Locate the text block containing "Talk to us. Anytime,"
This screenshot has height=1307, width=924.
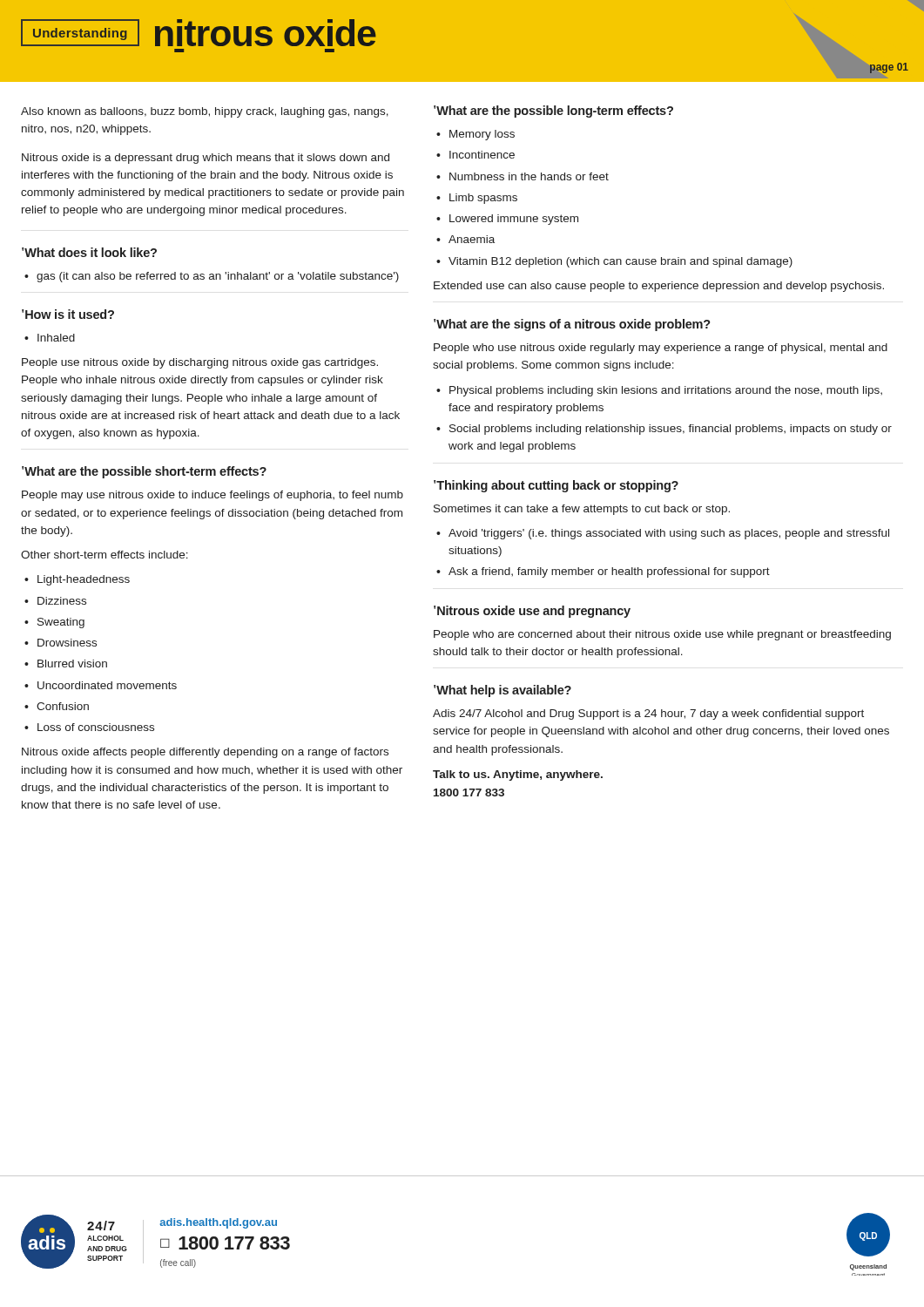point(518,783)
